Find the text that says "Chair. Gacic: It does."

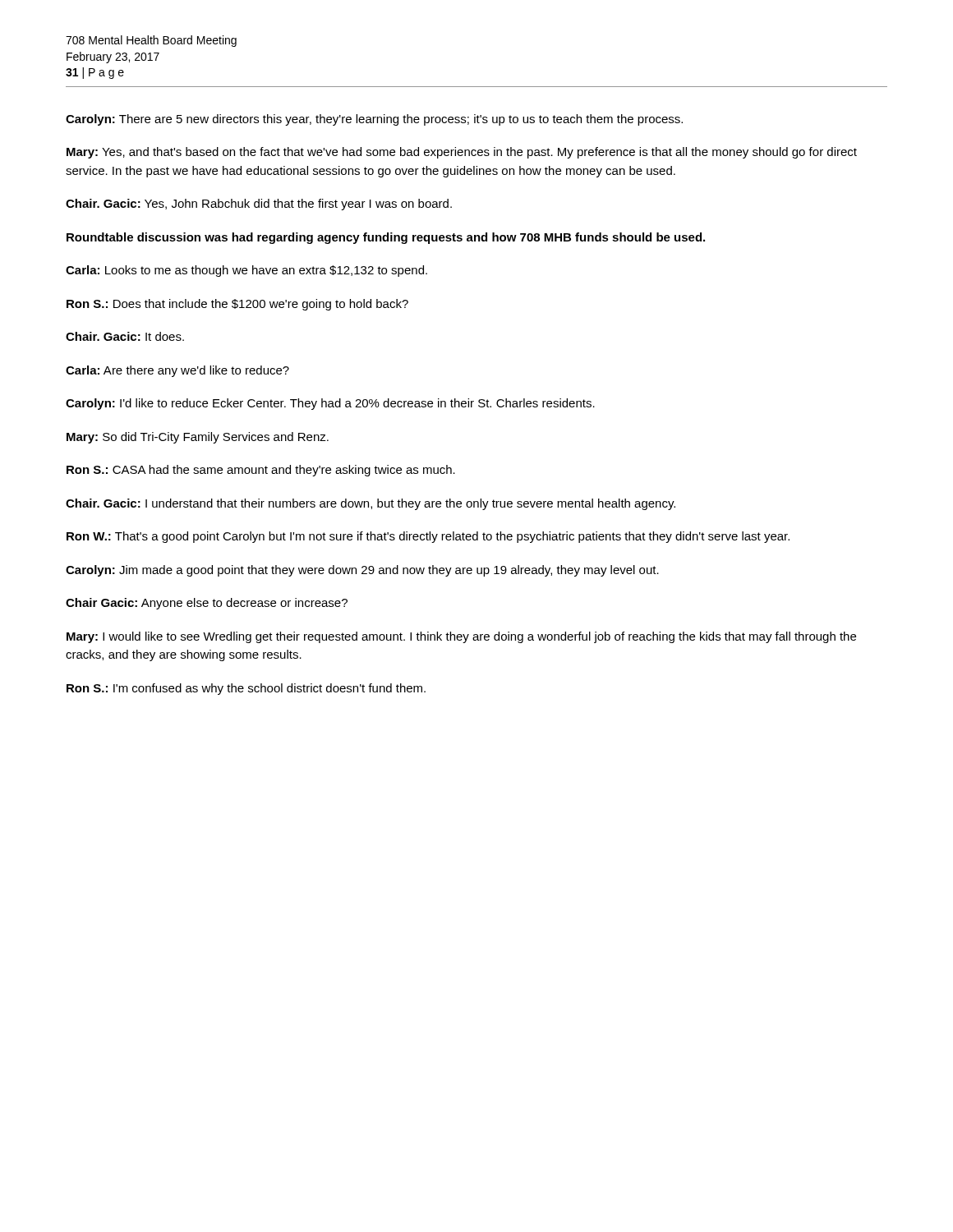coord(125,337)
